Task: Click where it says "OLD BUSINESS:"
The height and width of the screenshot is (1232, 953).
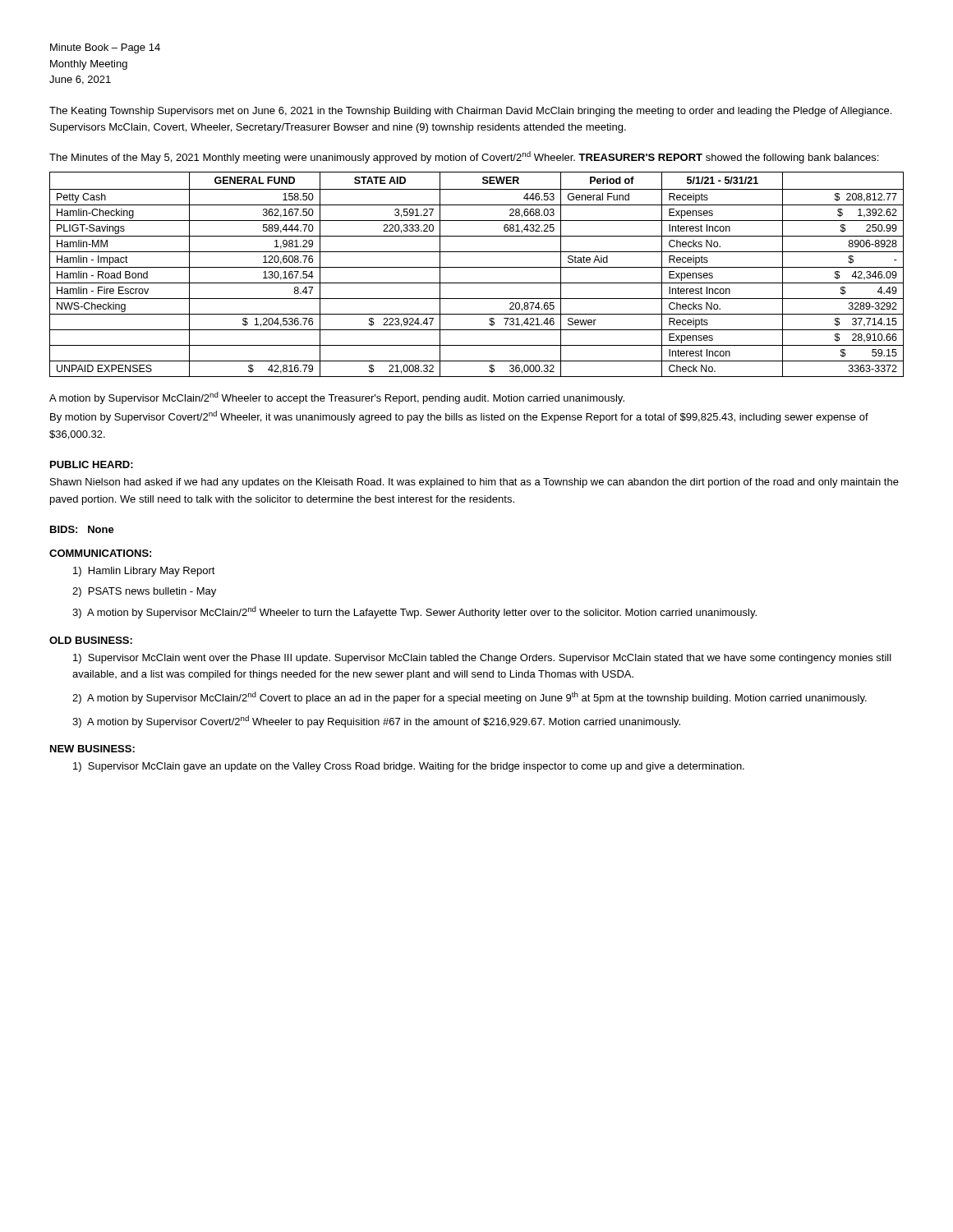Action: [x=91, y=640]
